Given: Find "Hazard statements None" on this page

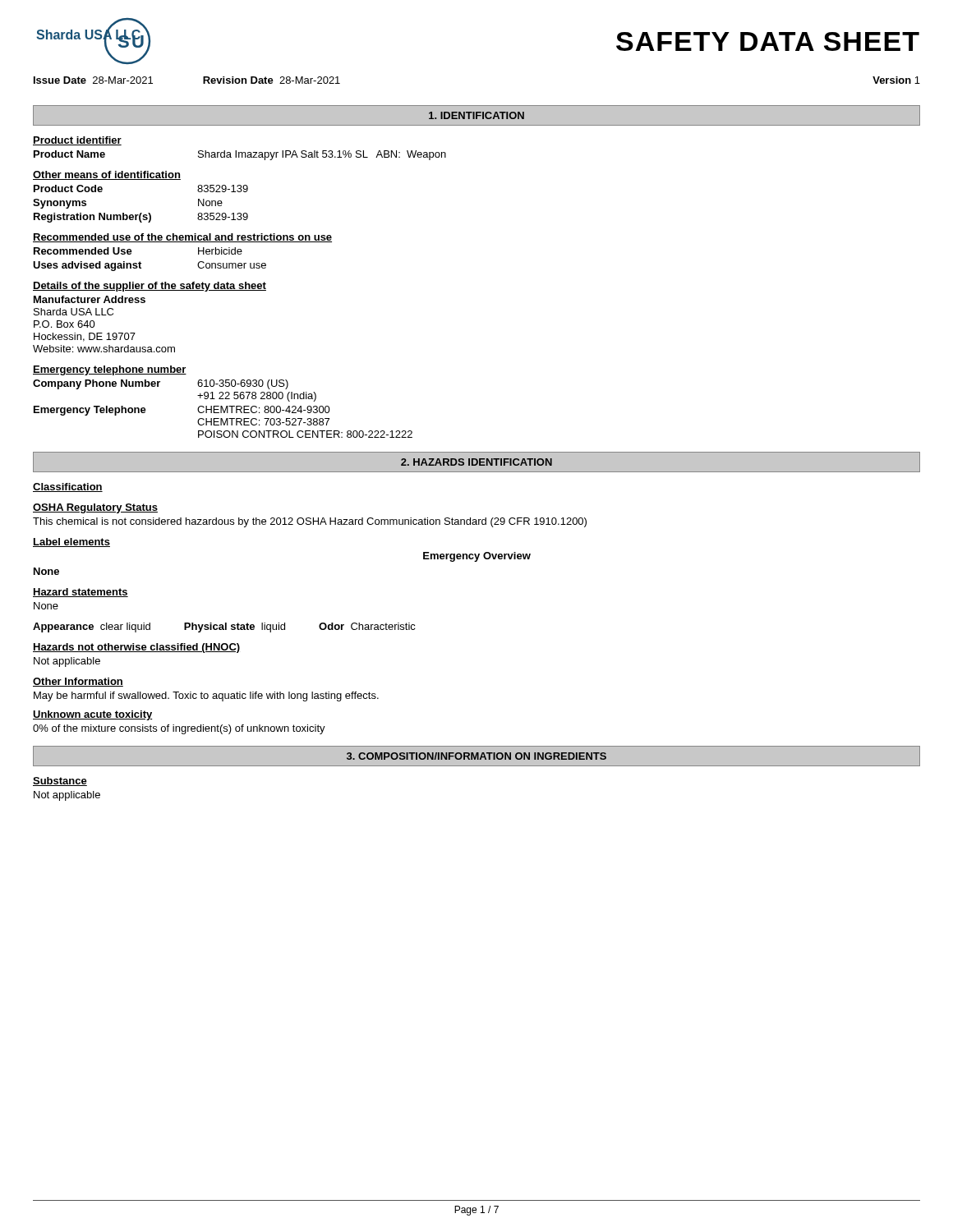Looking at the screenshot, I should coord(81,593).
